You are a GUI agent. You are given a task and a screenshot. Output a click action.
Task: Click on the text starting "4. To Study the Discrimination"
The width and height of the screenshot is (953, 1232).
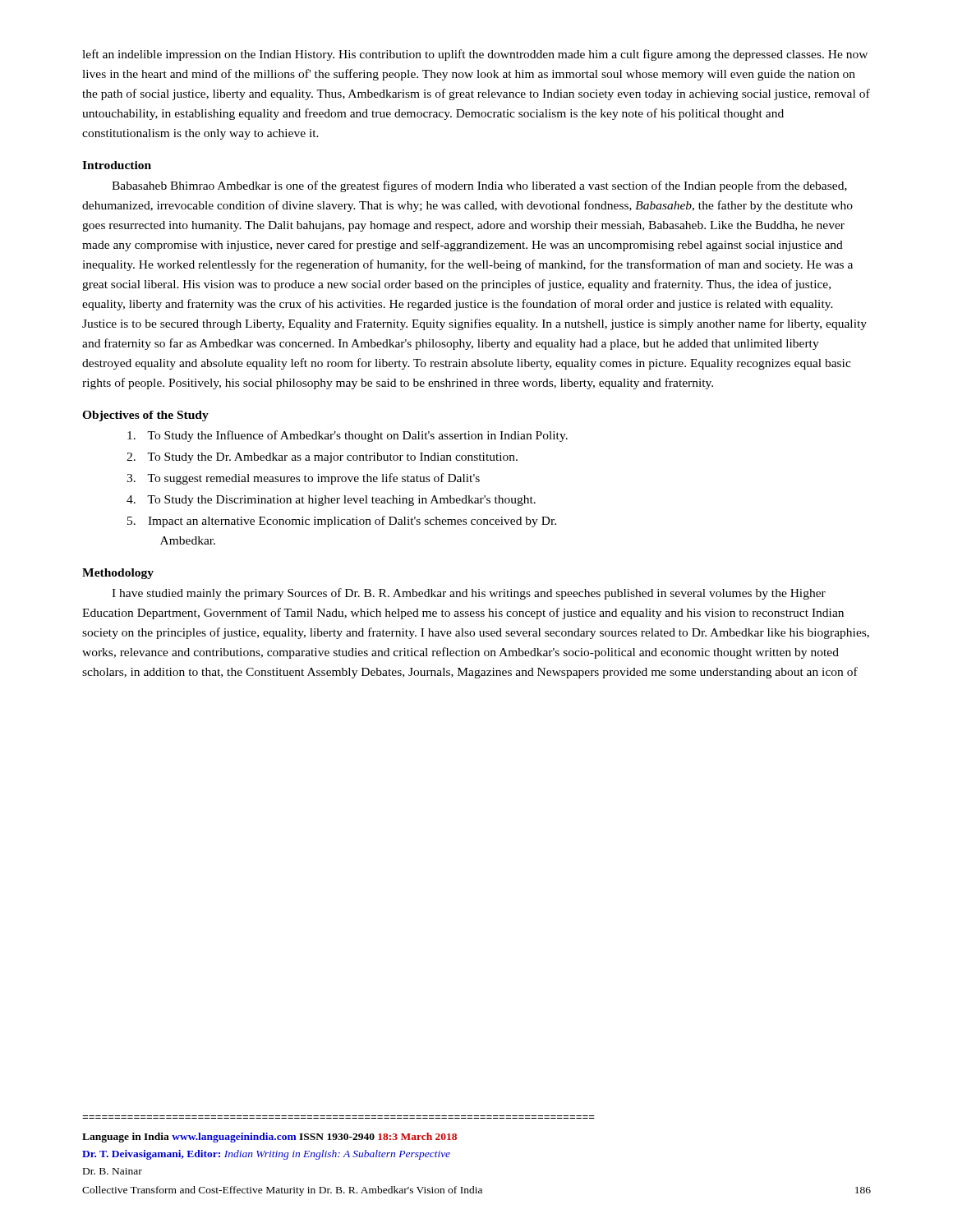coord(499,500)
